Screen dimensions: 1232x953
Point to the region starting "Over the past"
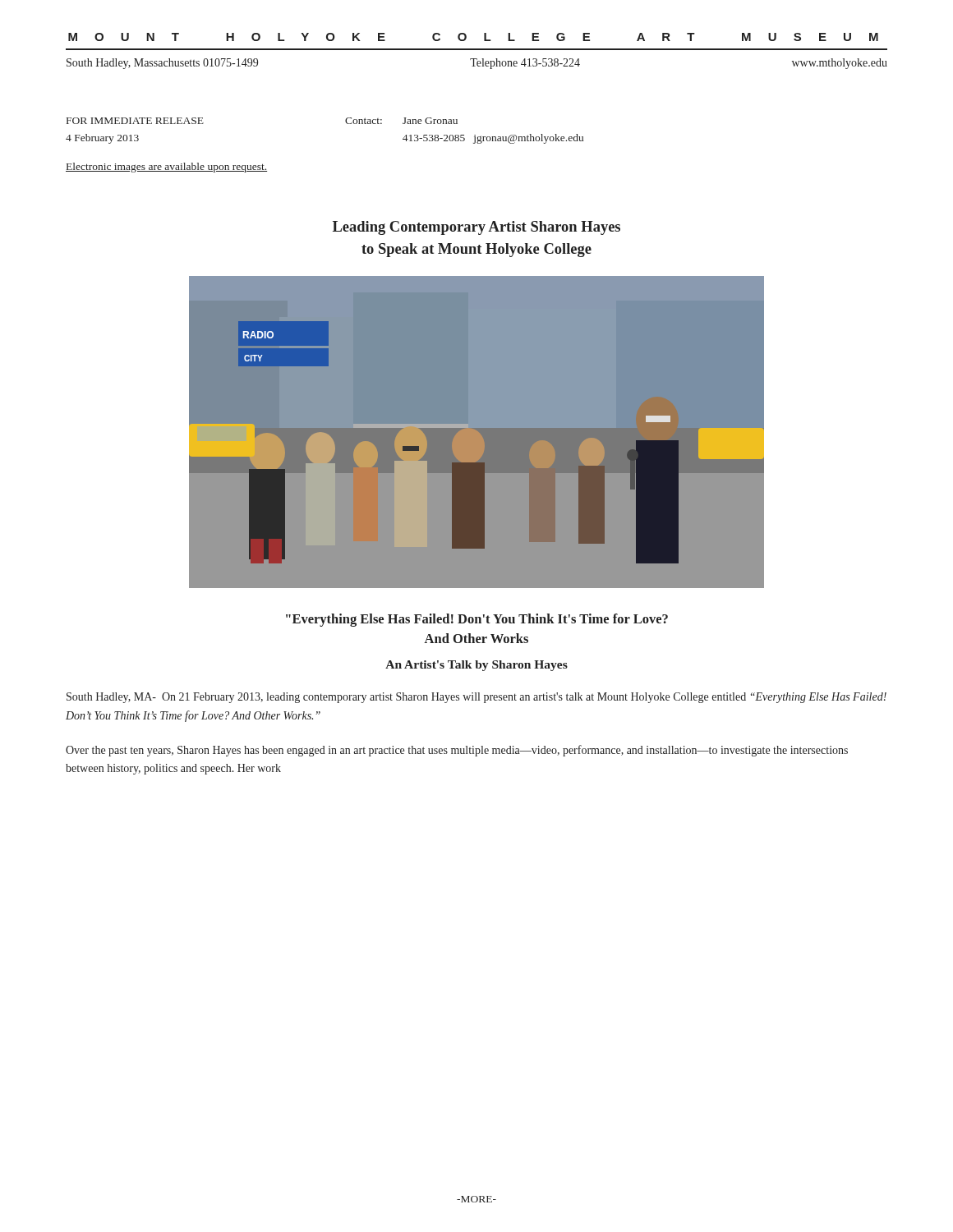tap(457, 760)
